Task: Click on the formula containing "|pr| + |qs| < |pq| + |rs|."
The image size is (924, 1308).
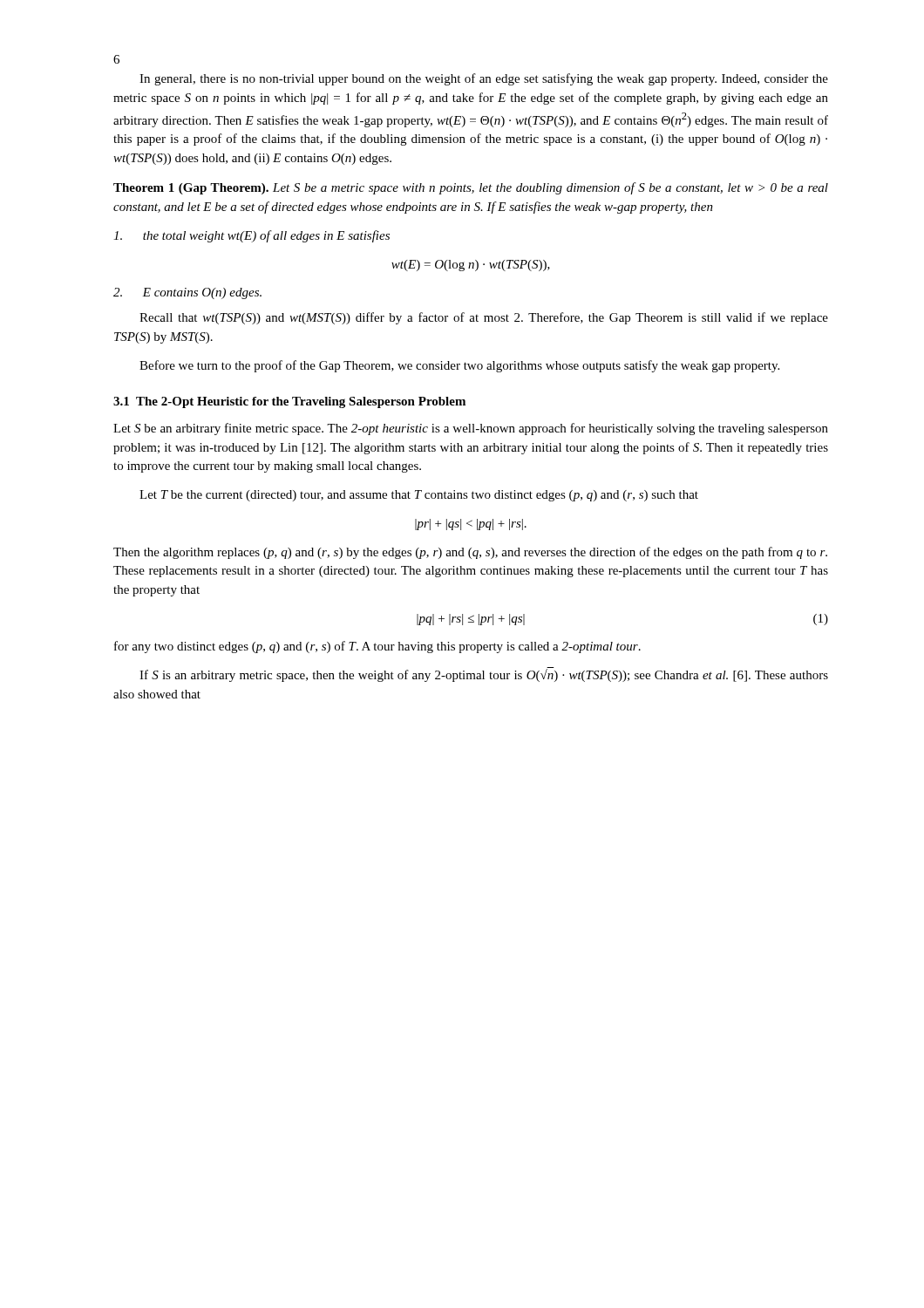Action: (x=471, y=523)
